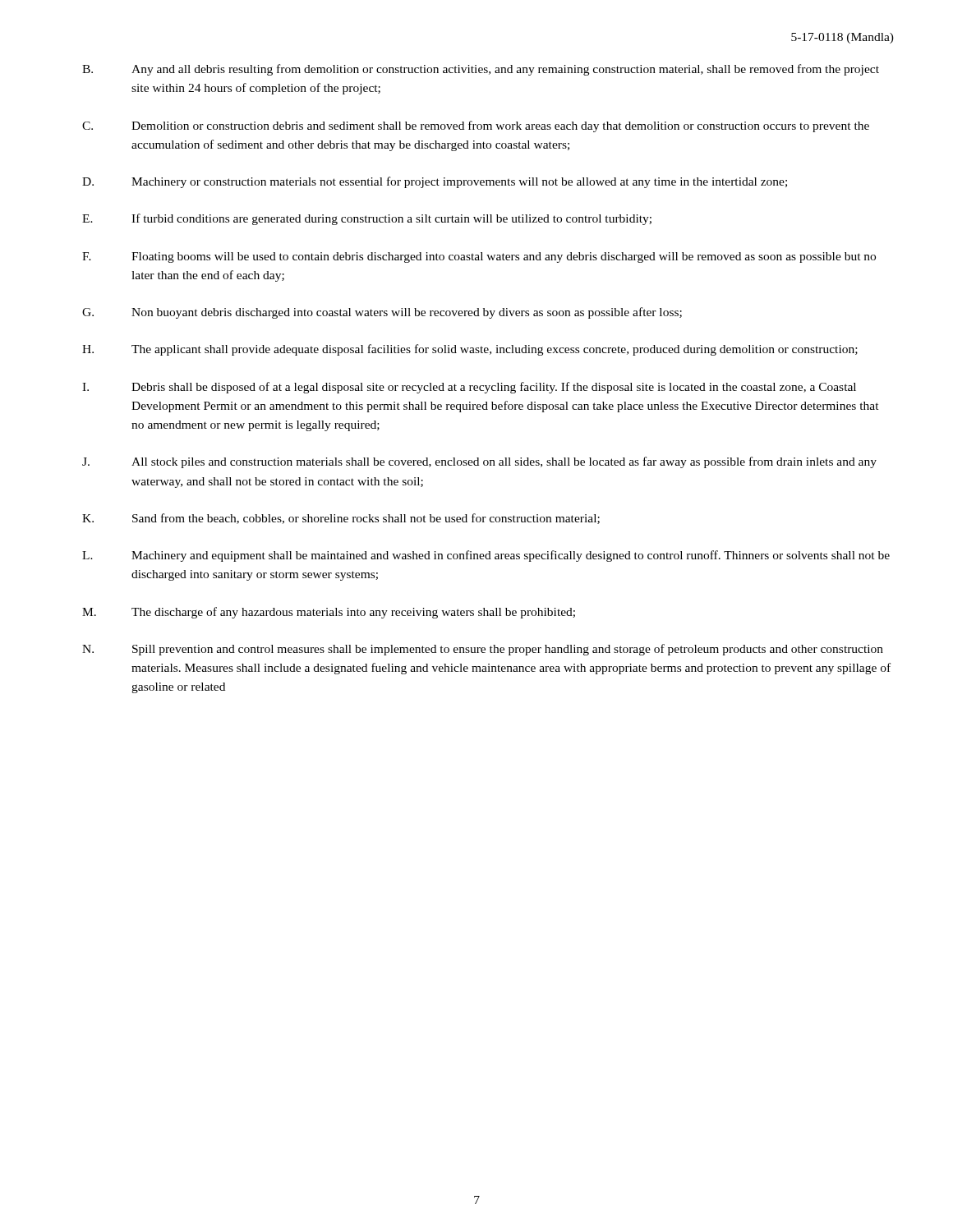Navigate to the passage starting "E. If turbid conditions are generated during"
Screen dimensions: 1232x953
(488, 218)
